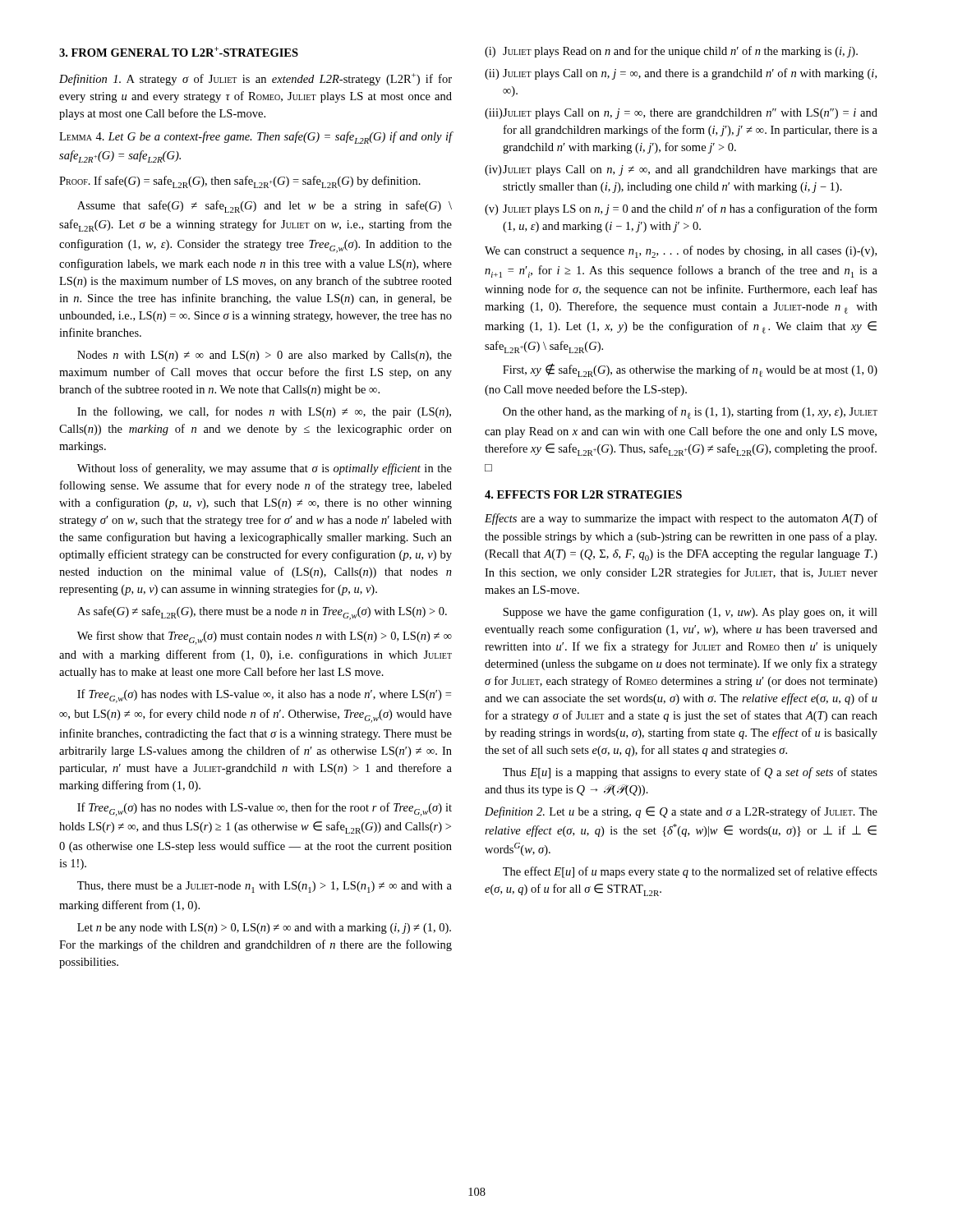Find the list item containing "(iv) Juliet plays Call on n, j"
Viewport: 953px width, 1232px height.
click(x=681, y=177)
